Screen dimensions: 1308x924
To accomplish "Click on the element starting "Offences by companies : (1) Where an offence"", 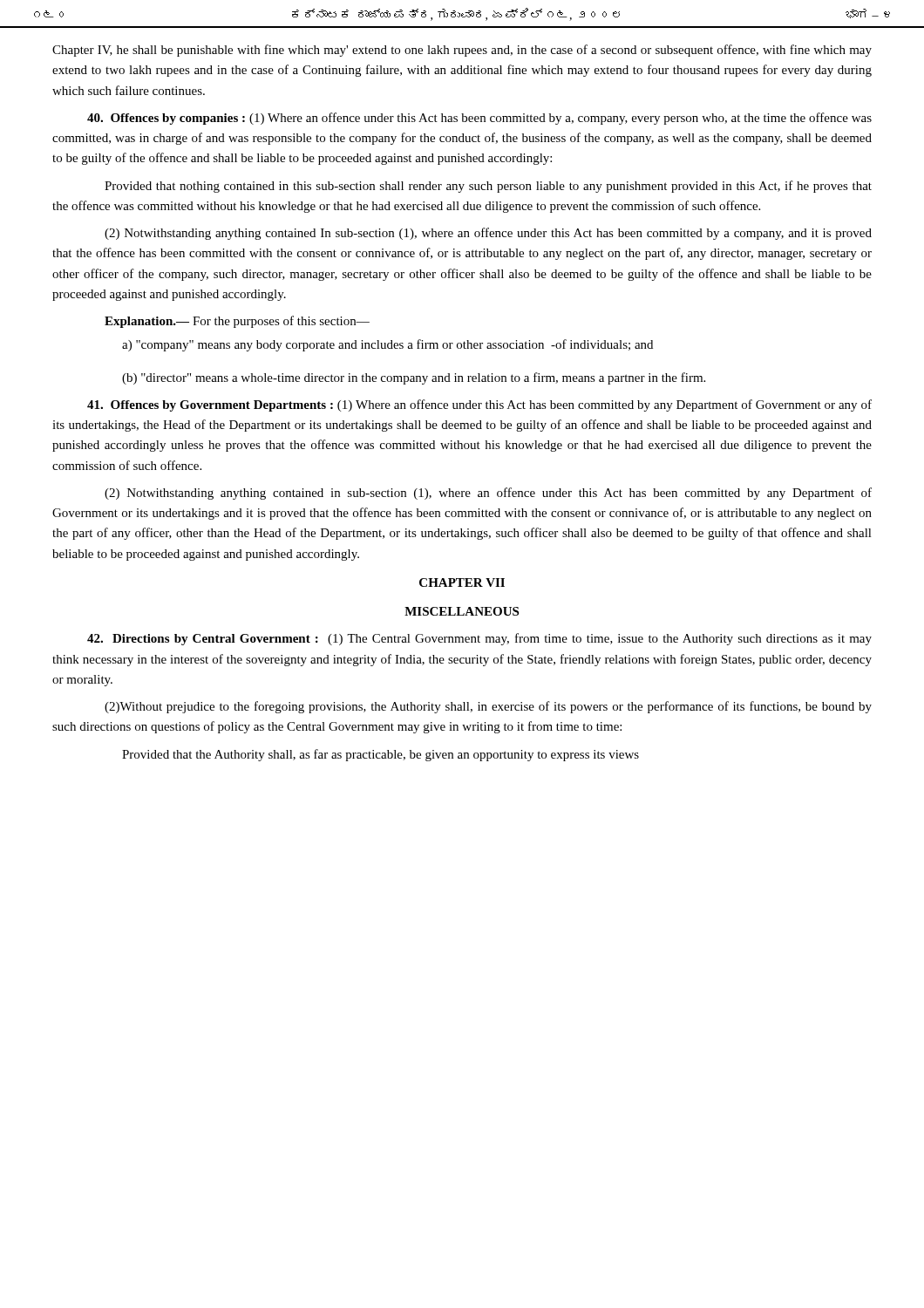I will tap(462, 138).
